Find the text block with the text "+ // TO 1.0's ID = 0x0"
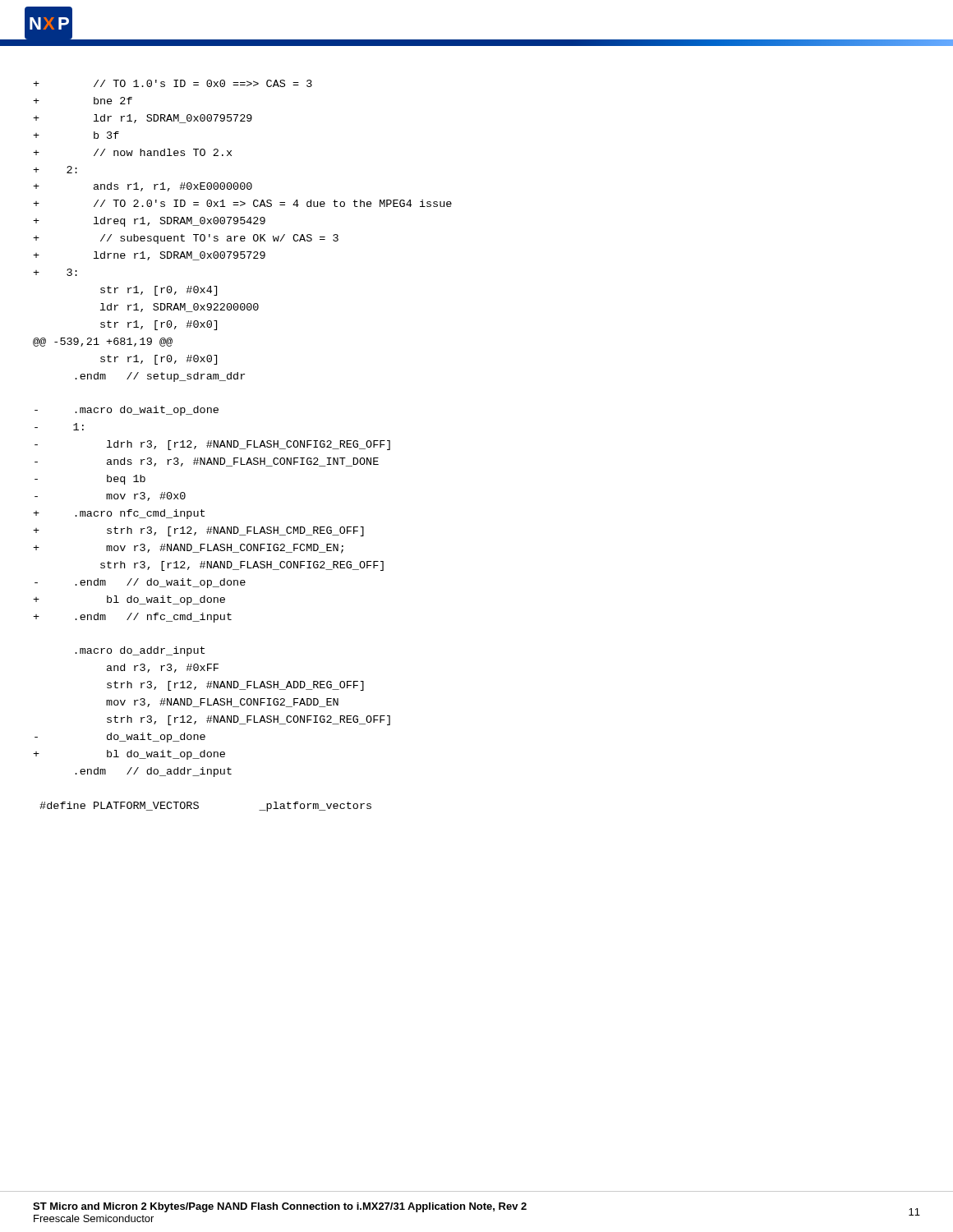 click(243, 445)
